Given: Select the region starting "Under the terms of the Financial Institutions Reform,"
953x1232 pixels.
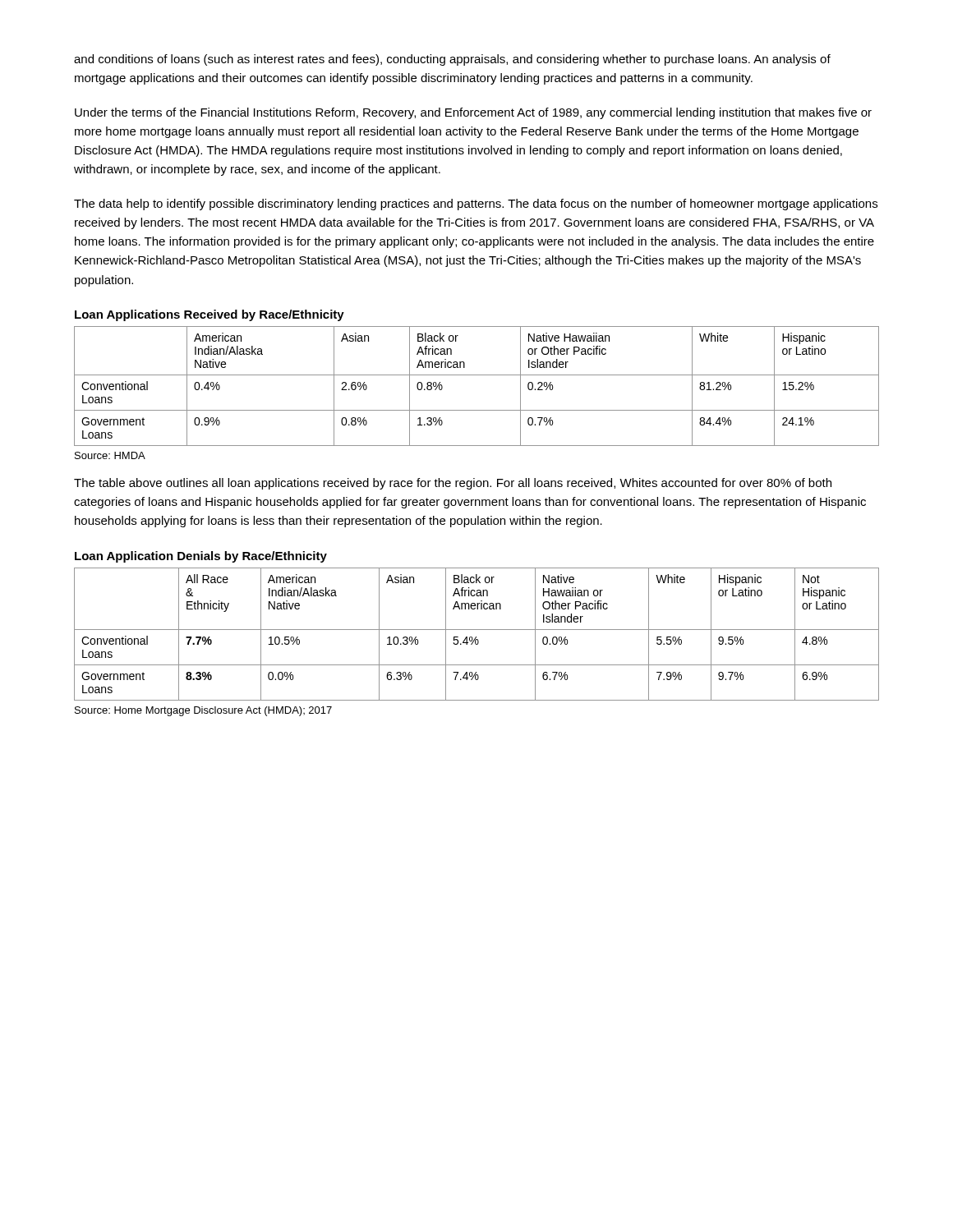Looking at the screenshot, I should pos(473,140).
